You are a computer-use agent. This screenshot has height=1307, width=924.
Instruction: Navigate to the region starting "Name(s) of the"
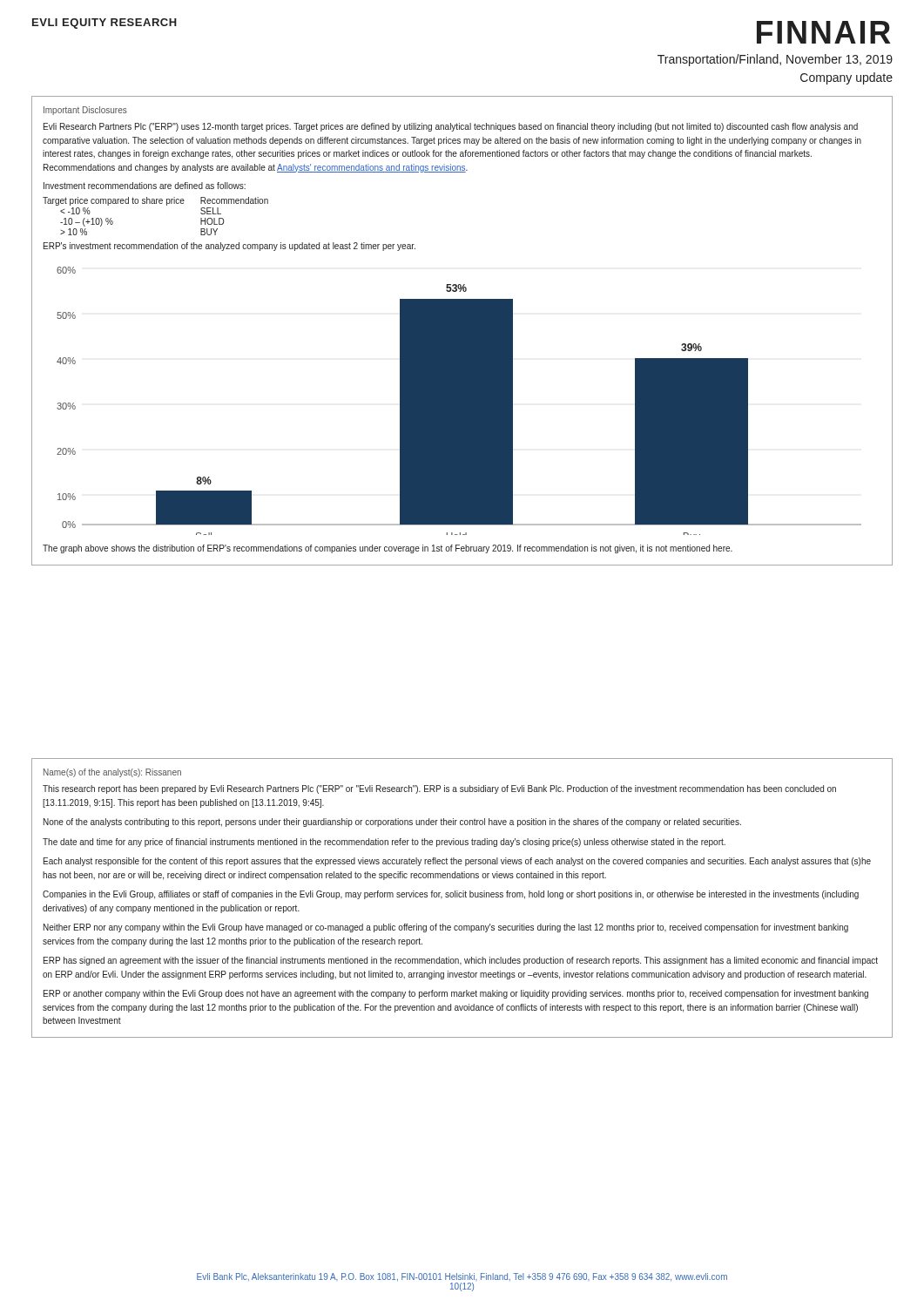[x=112, y=772]
